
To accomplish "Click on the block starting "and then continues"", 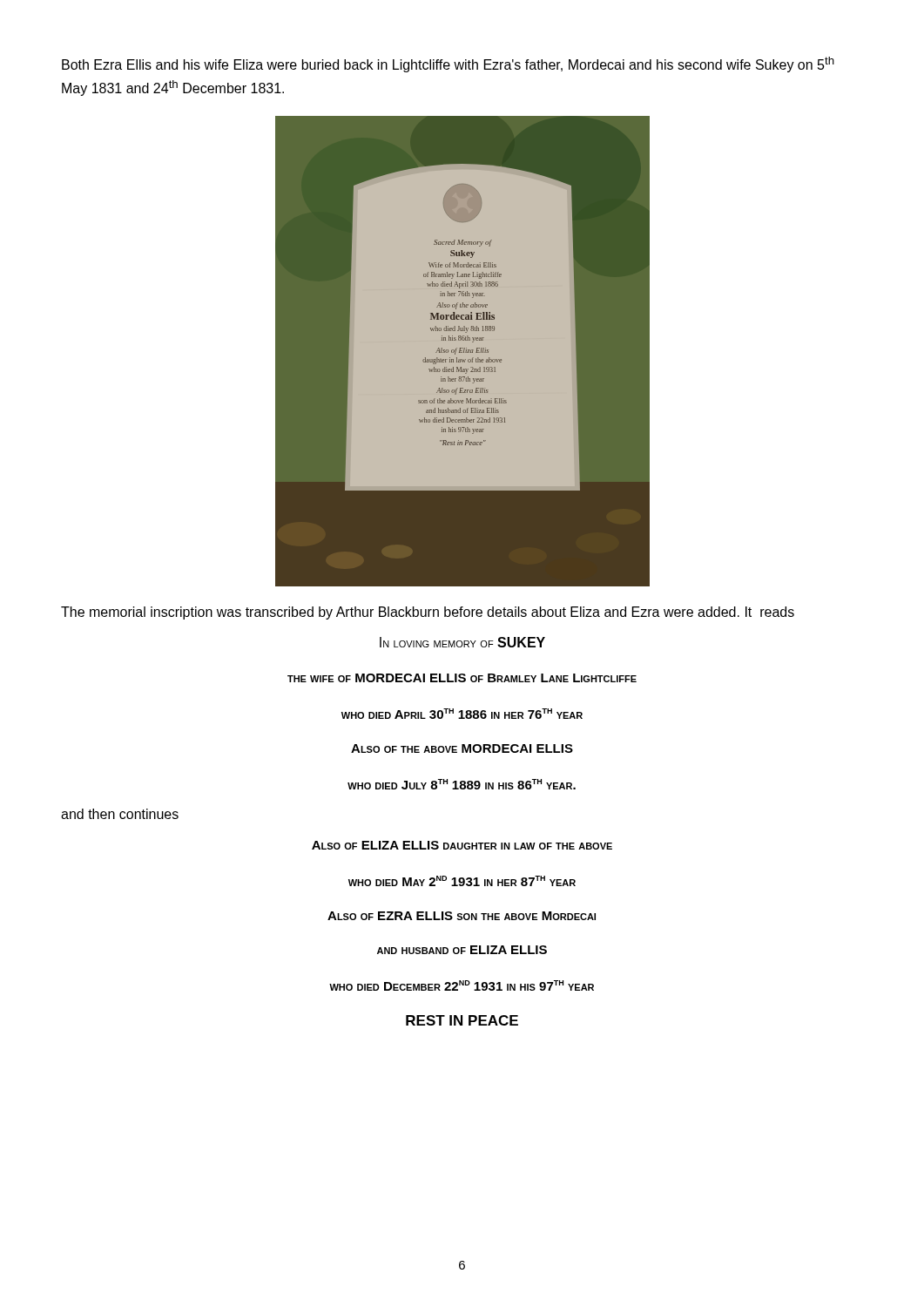I will point(120,814).
